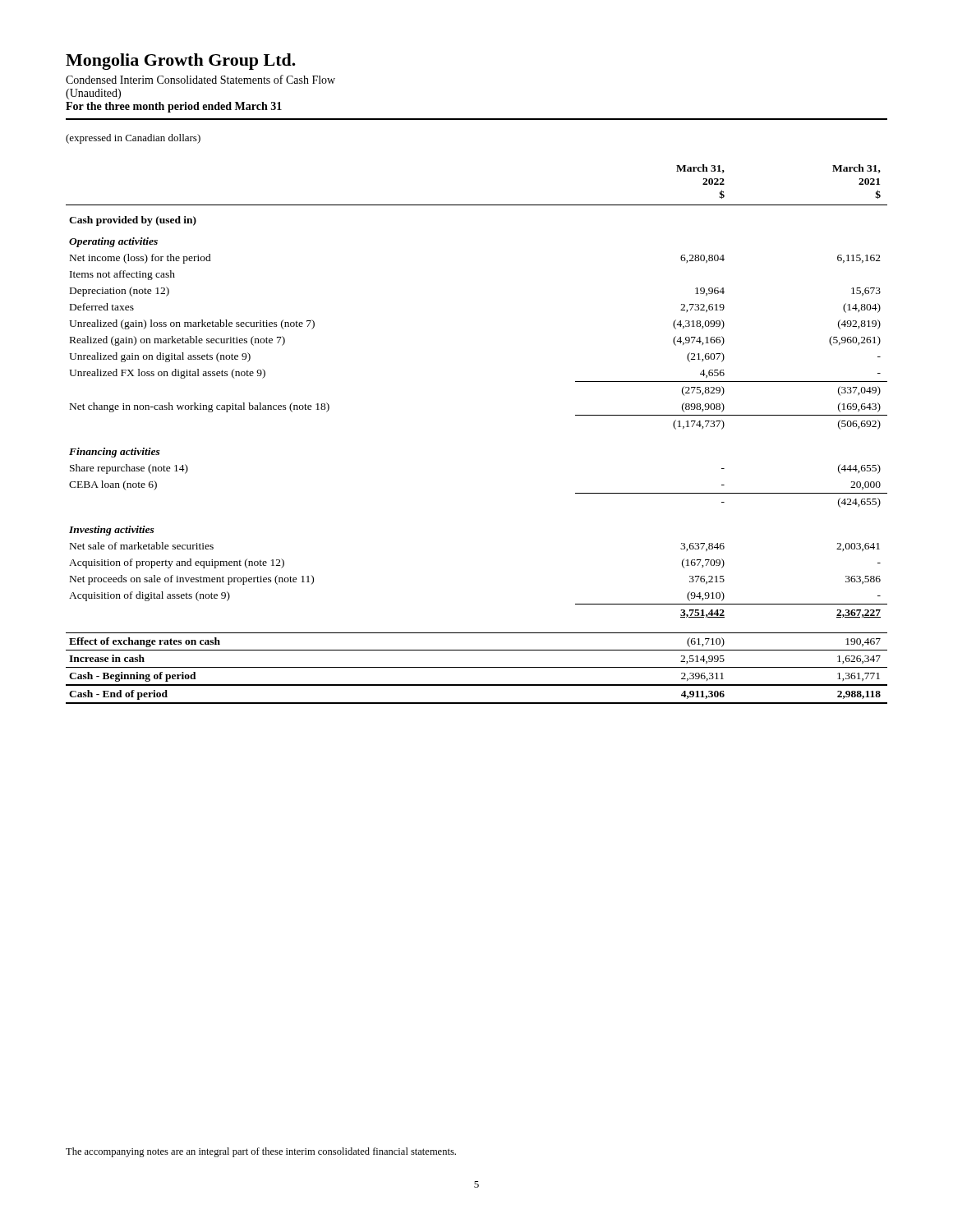Select the region starting "Mongolia Growth Group Ltd."

[x=181, y=60]
